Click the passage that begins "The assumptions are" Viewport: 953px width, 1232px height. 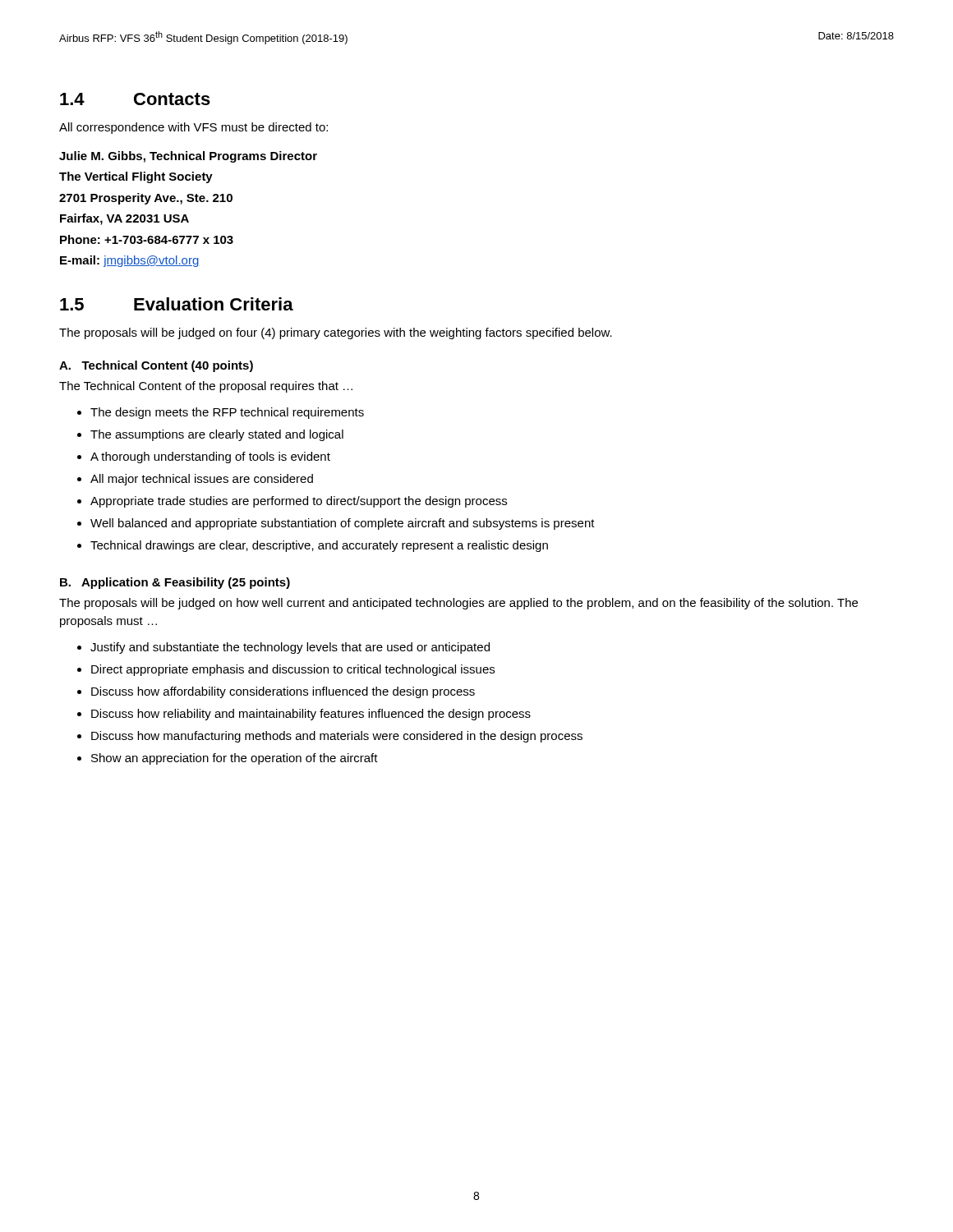click(217, 434)
